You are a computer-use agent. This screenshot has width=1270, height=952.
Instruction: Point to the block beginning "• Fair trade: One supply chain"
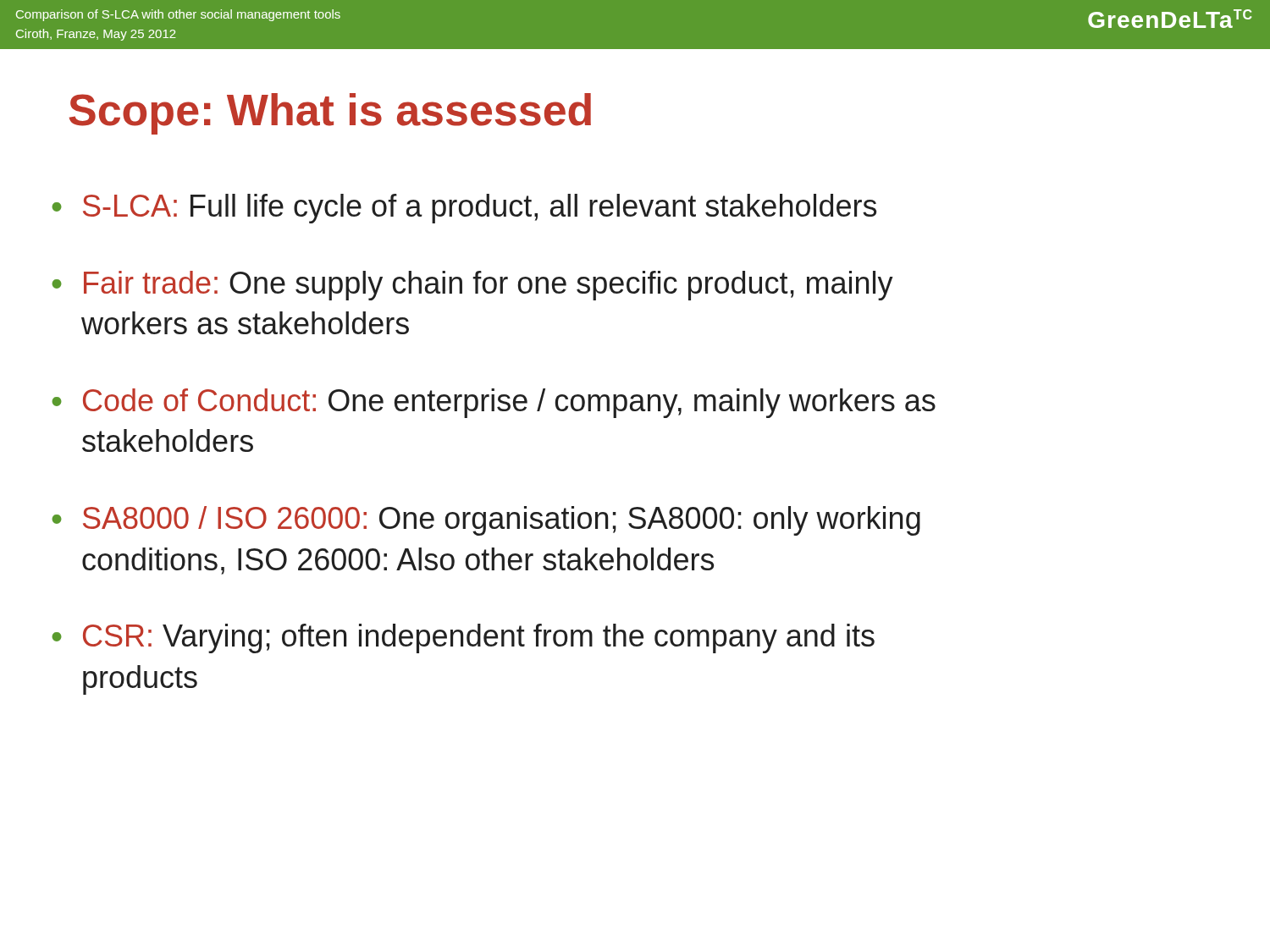coord(472,304)
